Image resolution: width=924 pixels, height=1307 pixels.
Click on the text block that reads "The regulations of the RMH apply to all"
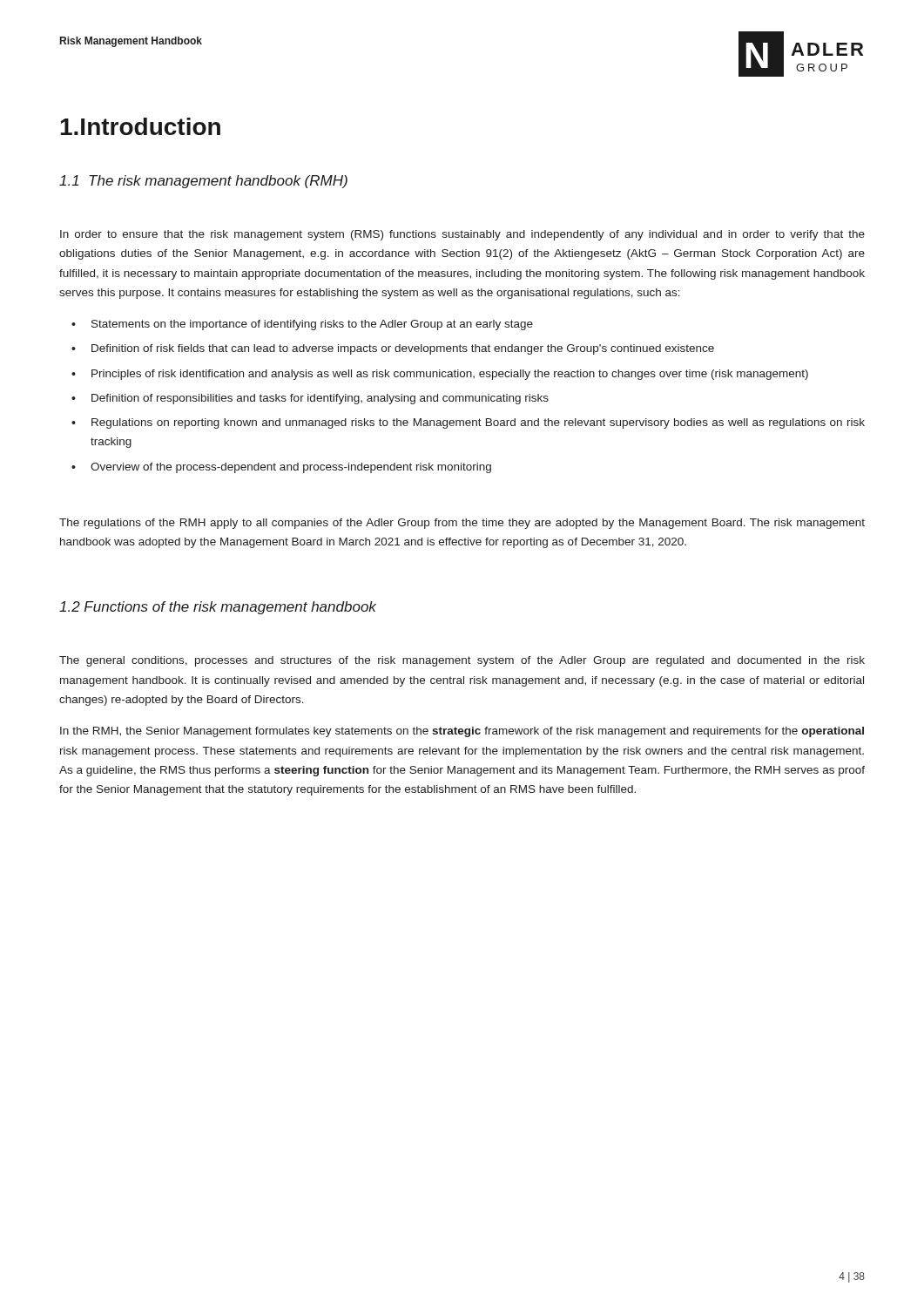[x=462, y=532]
